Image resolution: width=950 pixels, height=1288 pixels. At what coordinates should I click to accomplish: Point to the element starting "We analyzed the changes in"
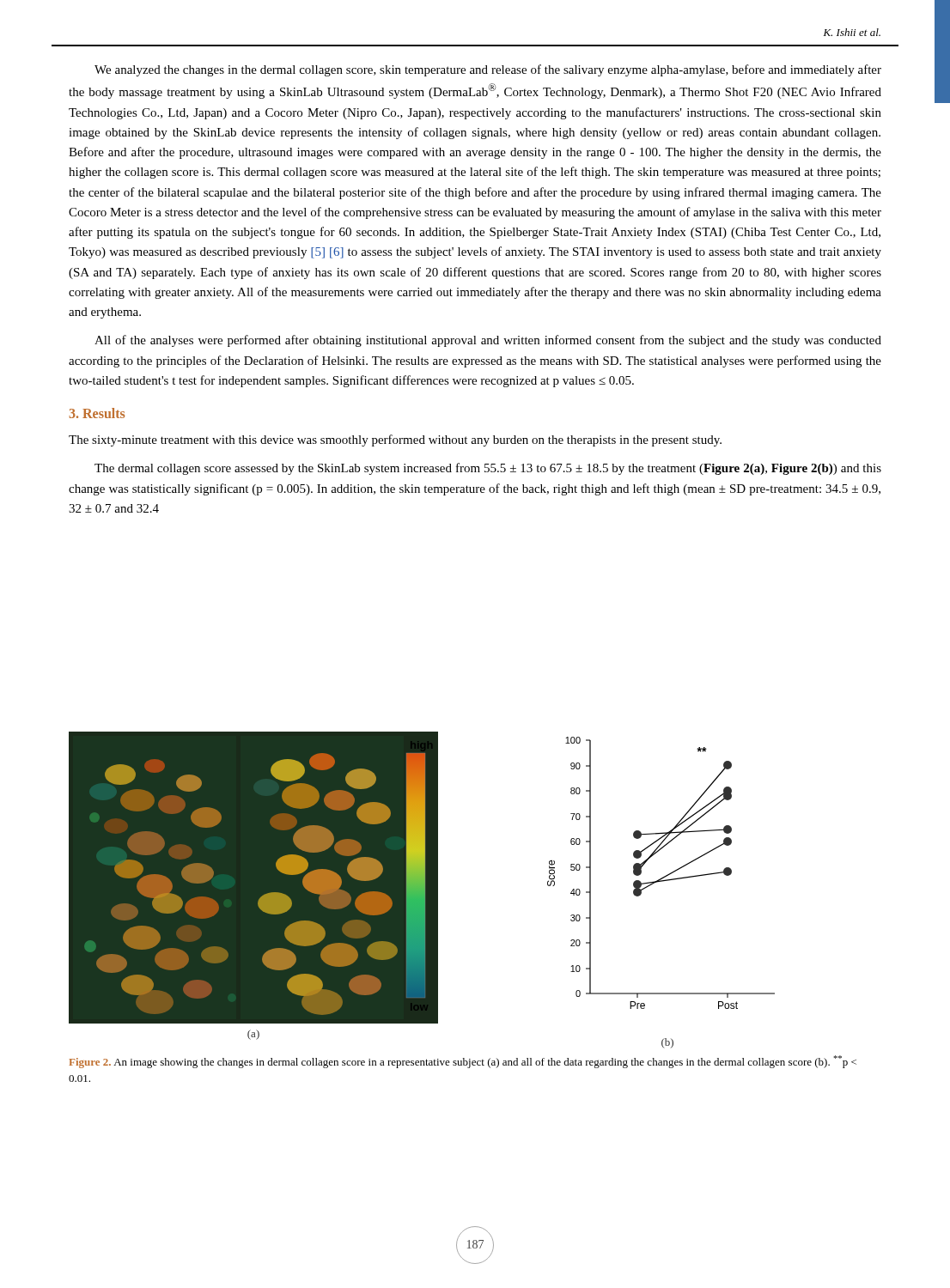click(475, 225)
